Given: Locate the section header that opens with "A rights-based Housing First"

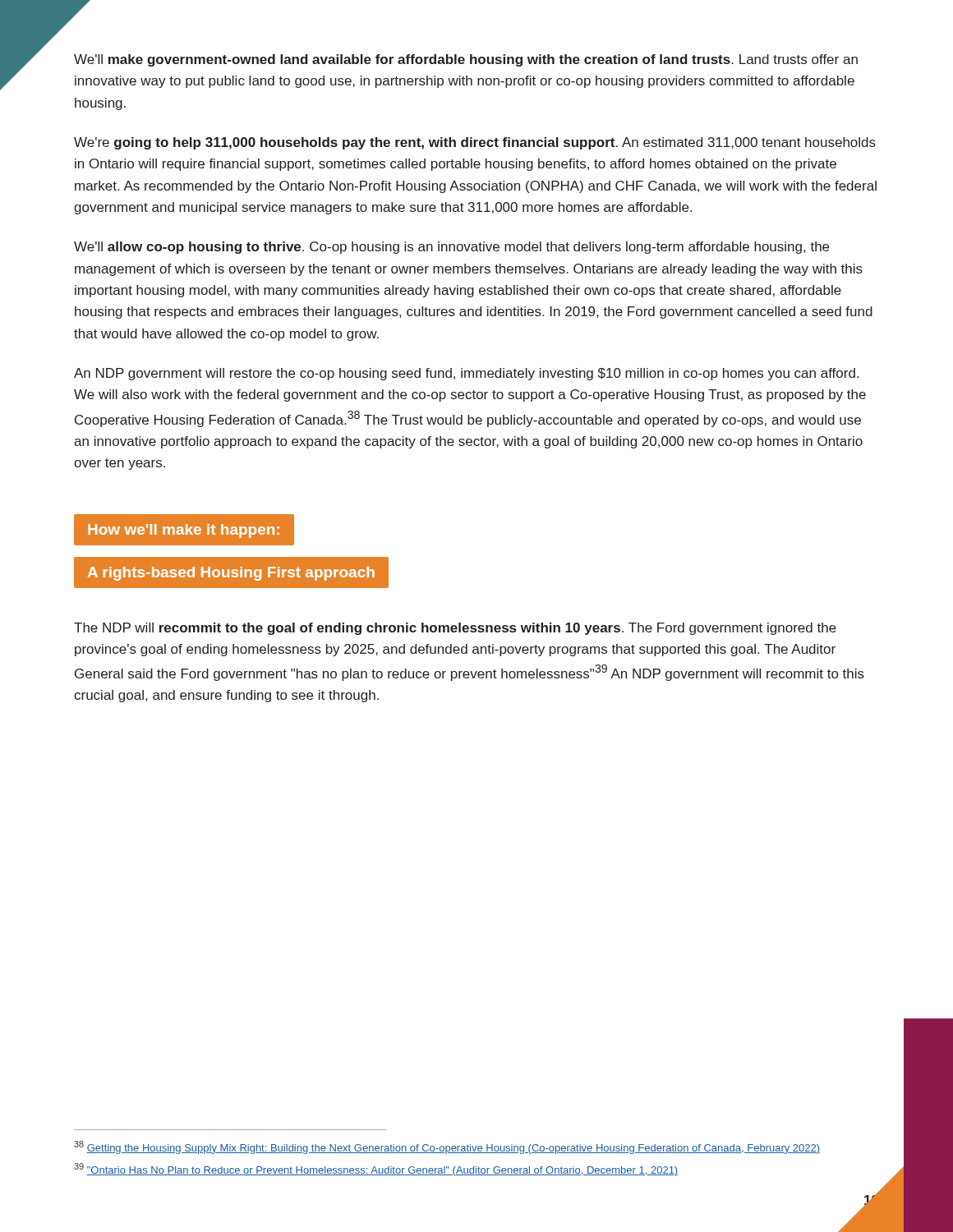Looking at the screenshot, I should [x=231, y=572].
